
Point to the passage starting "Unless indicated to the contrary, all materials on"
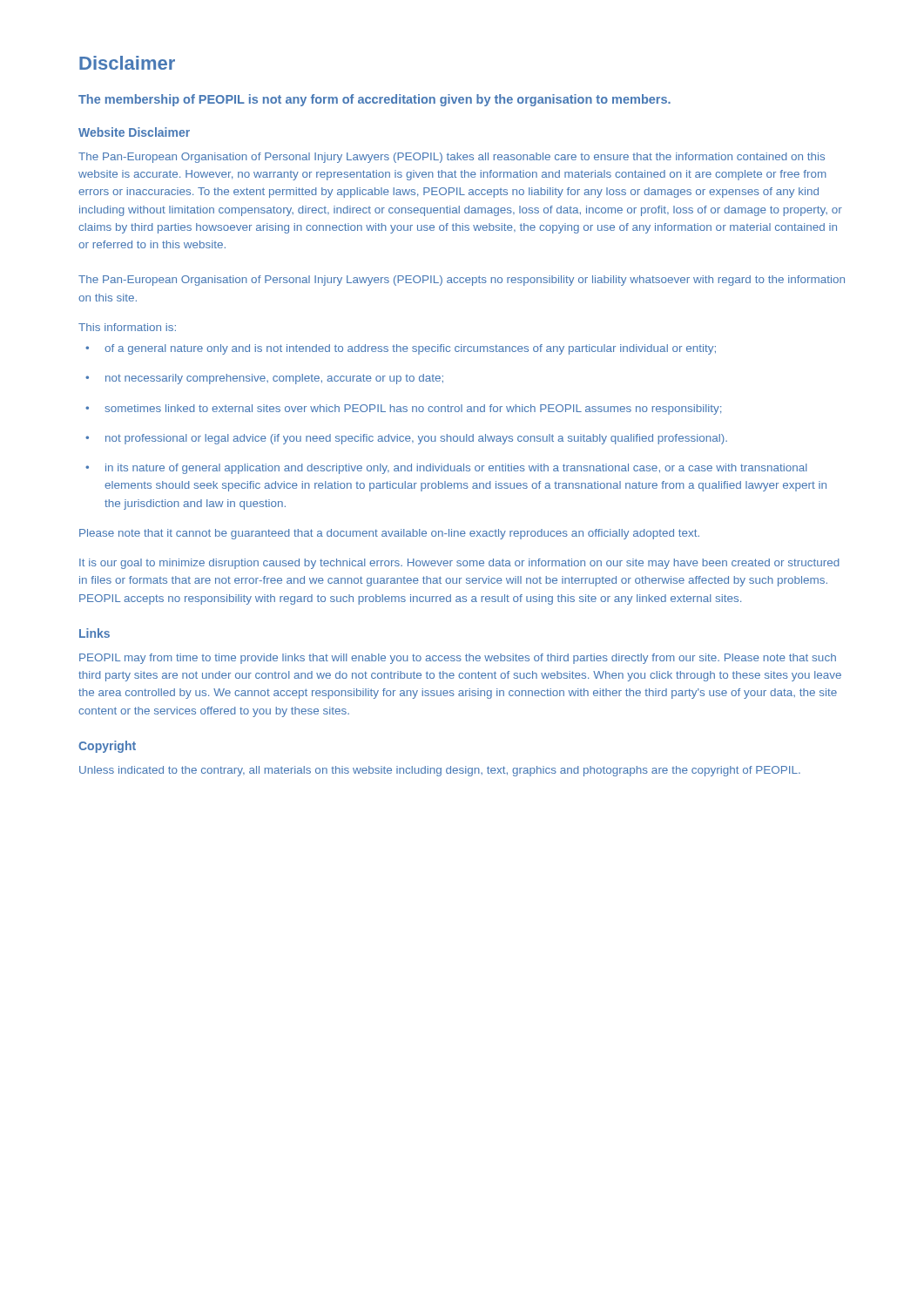coord(440,770)
